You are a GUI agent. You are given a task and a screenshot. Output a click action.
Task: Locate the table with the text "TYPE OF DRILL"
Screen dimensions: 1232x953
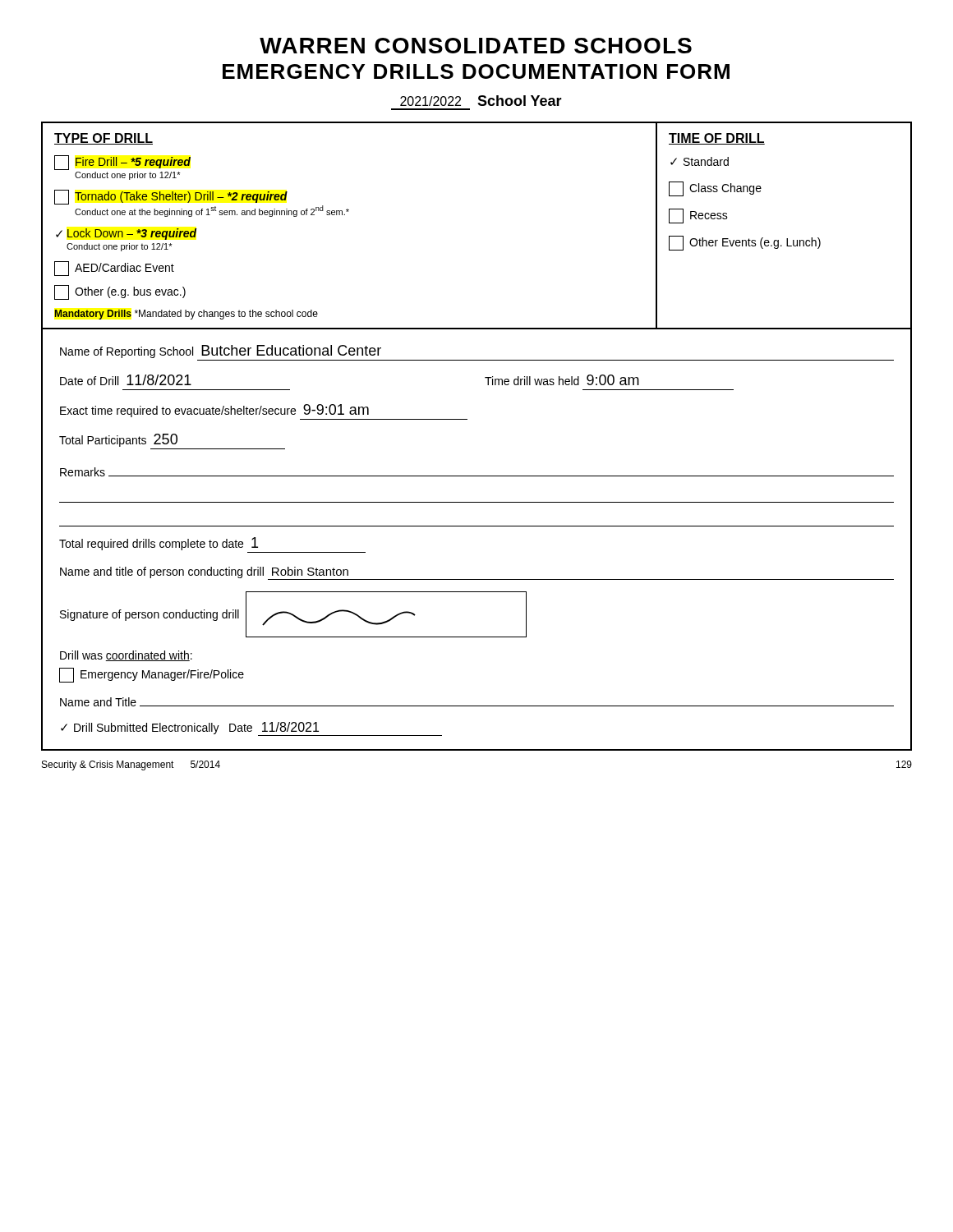point(476,436)
